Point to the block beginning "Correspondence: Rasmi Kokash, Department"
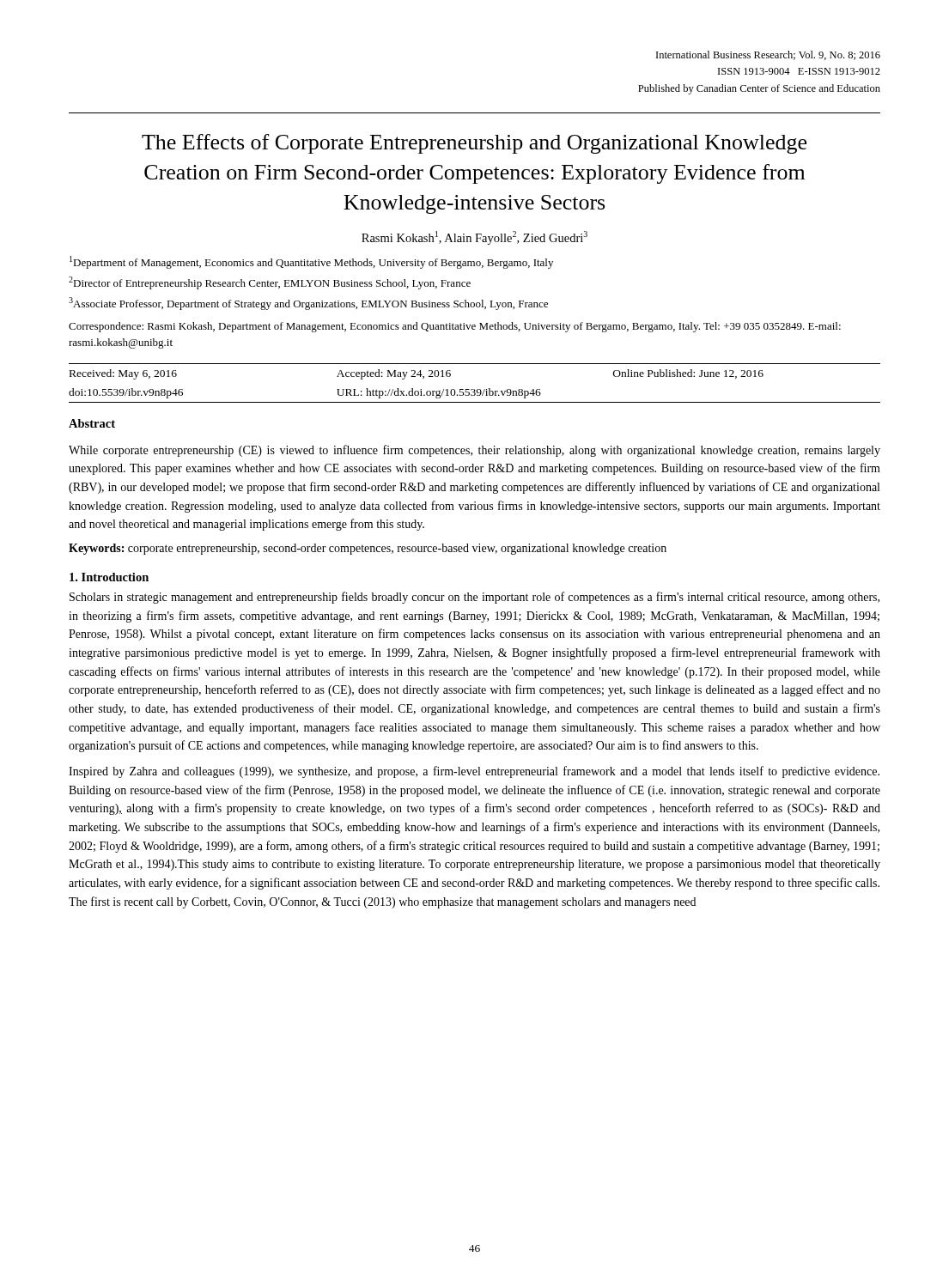Viewport: 949px width, 1288px height. [x=455, y=334]
